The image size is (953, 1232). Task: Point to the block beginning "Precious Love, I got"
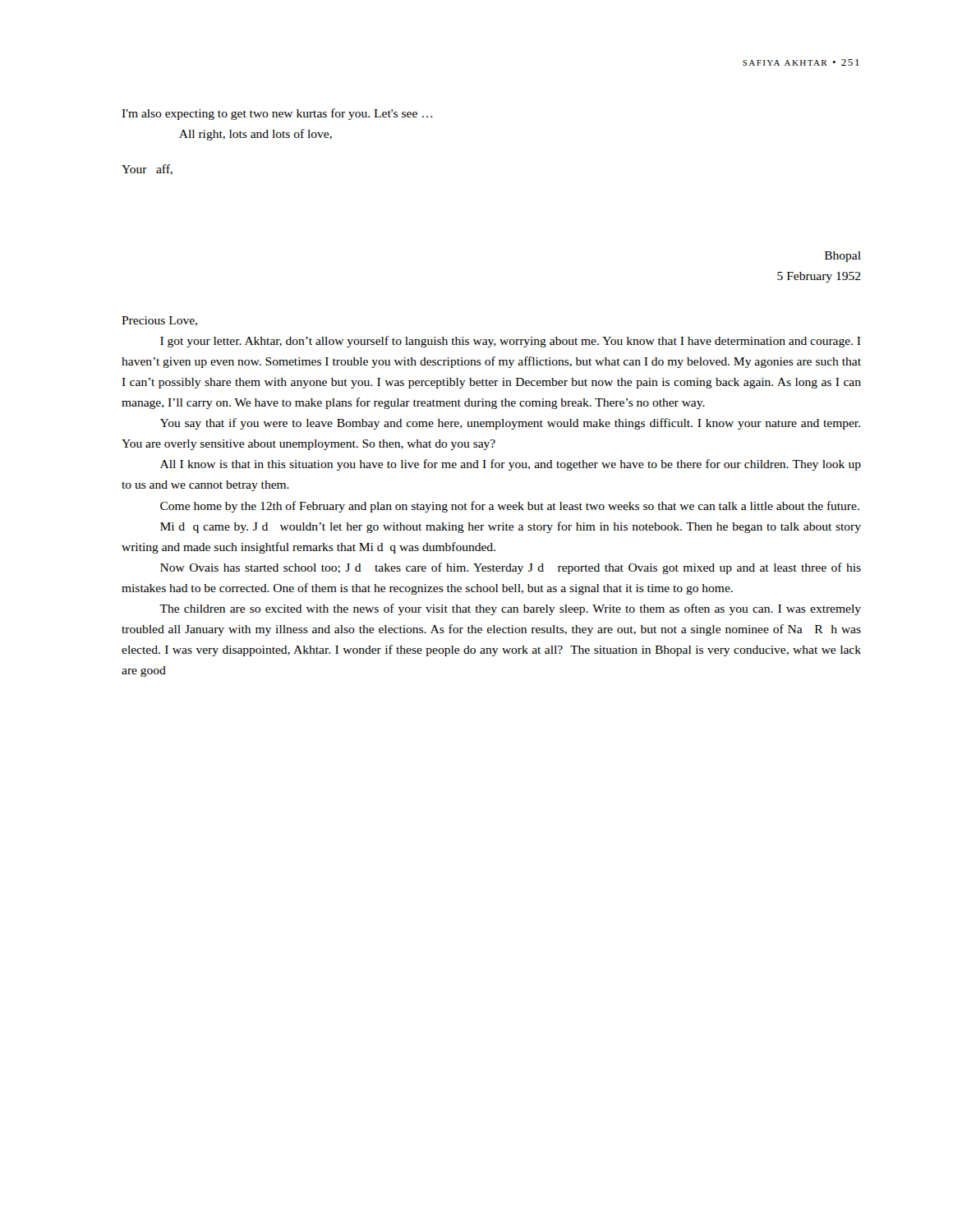pos(491,495)
